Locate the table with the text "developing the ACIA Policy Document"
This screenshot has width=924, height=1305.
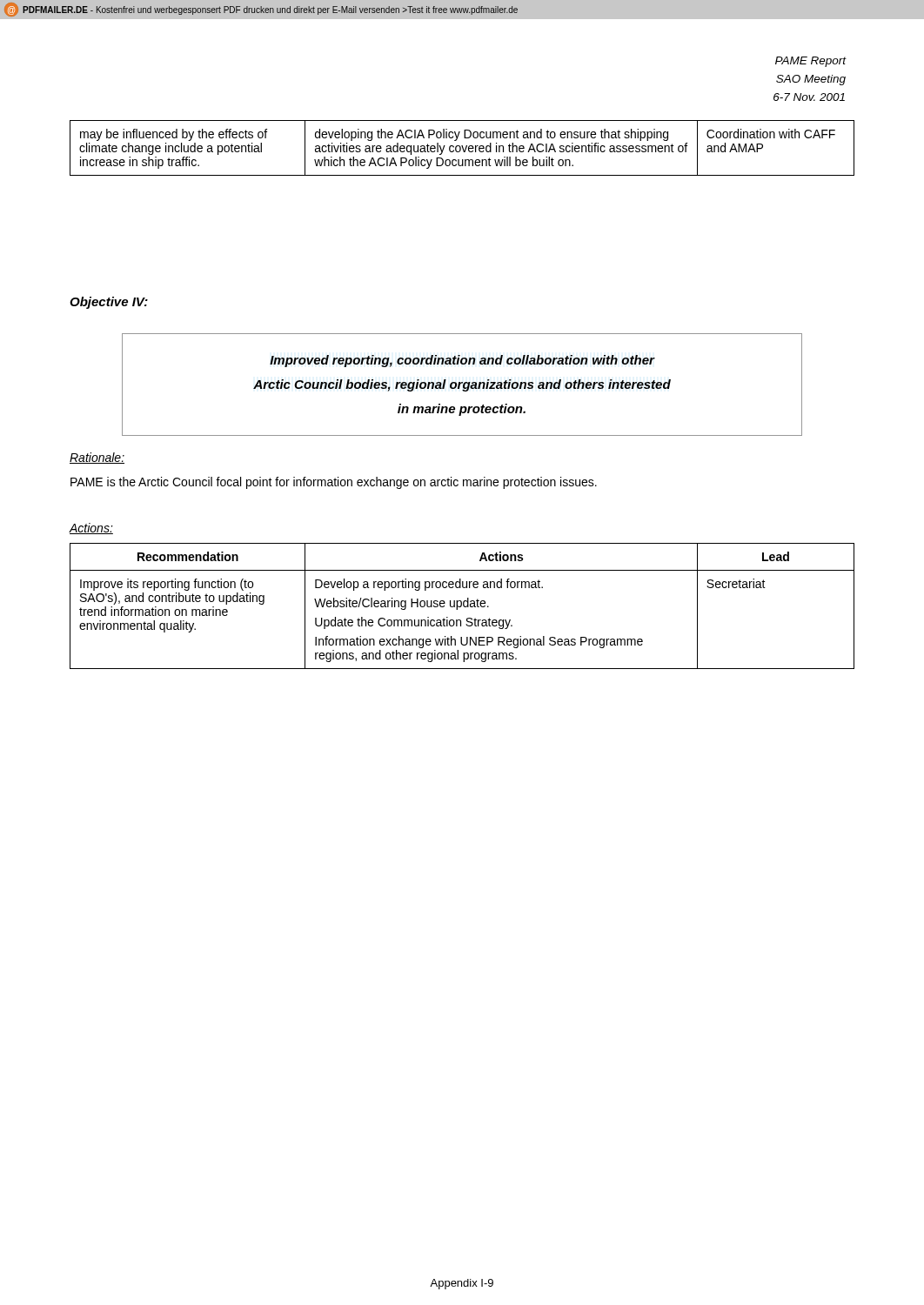click(462, 148)
